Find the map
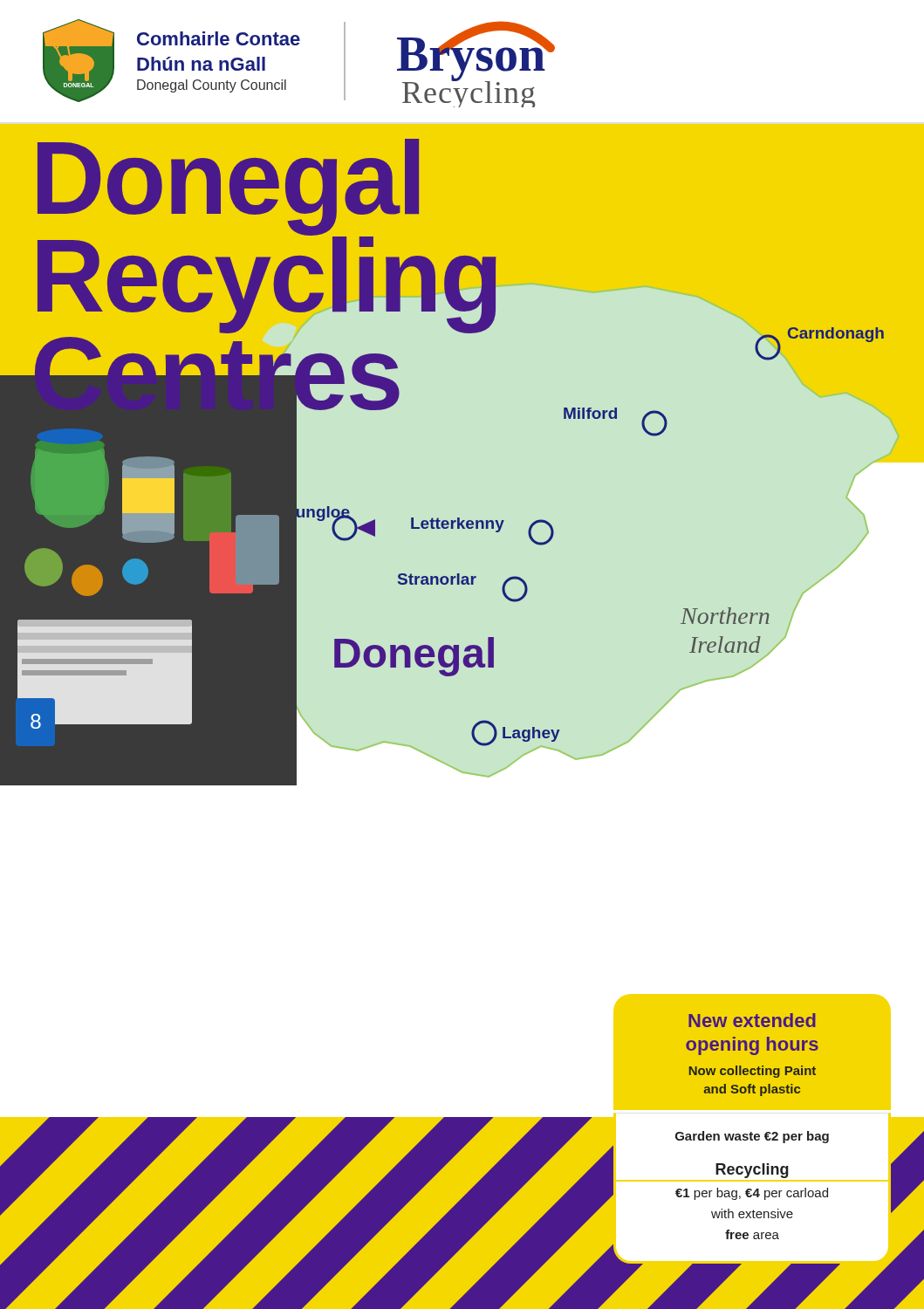 coord(532,633)
